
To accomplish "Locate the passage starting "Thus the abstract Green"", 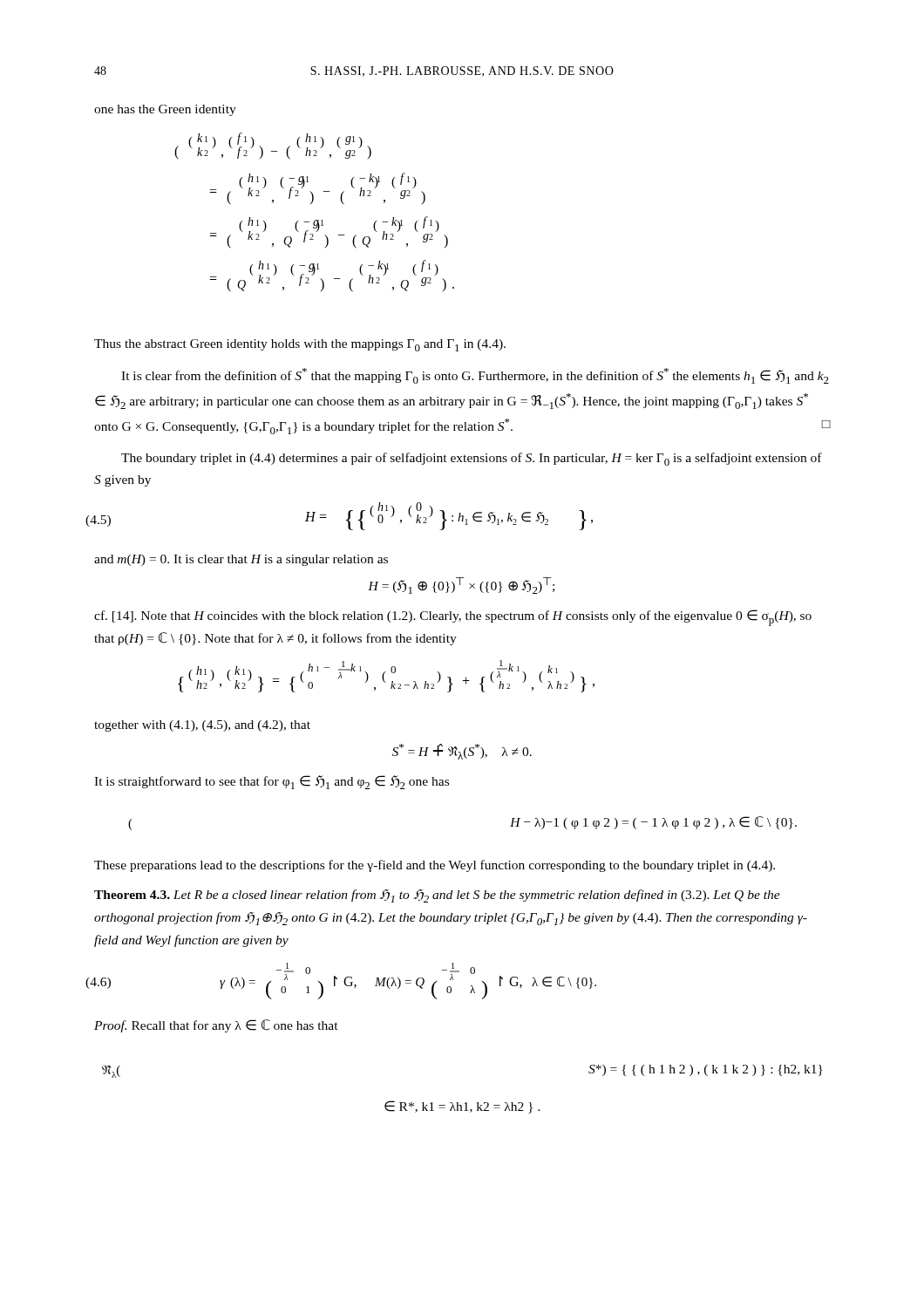I will click(x=300, y=345).
